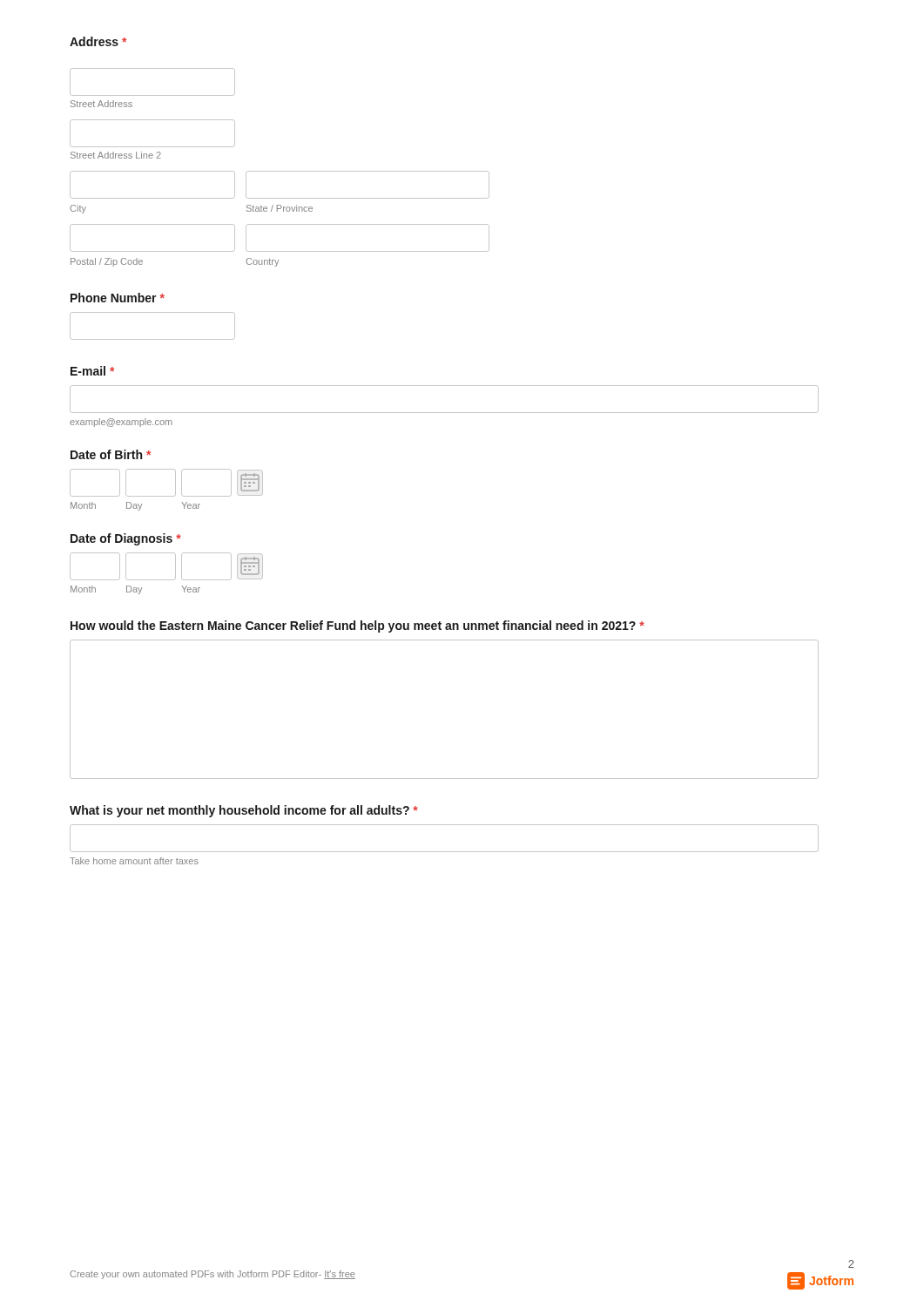
Task: Click on the text starting "Take home amount after taxes"
Action: point(134,861)
